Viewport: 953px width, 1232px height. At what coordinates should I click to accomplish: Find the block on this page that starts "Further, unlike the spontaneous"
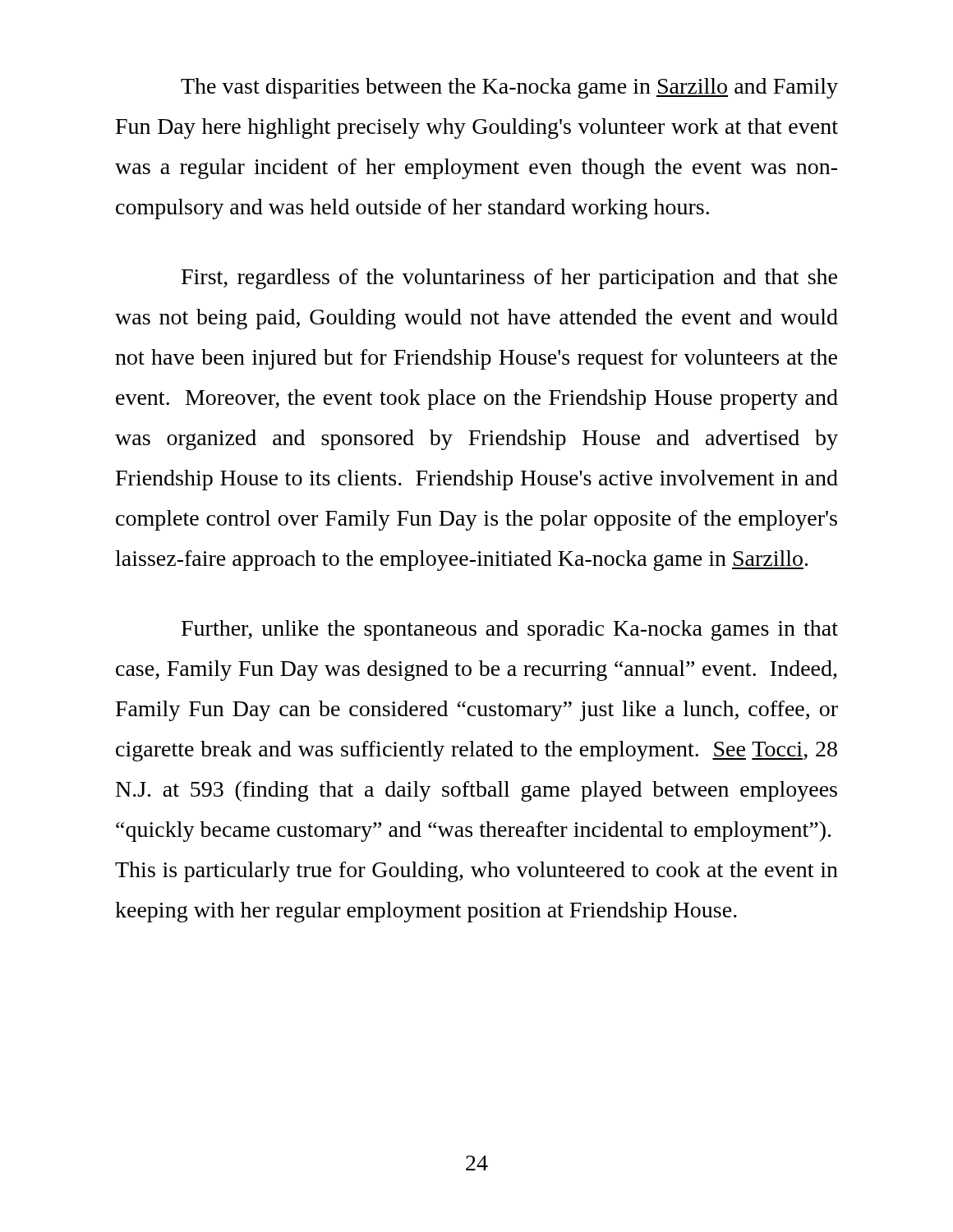476,769
